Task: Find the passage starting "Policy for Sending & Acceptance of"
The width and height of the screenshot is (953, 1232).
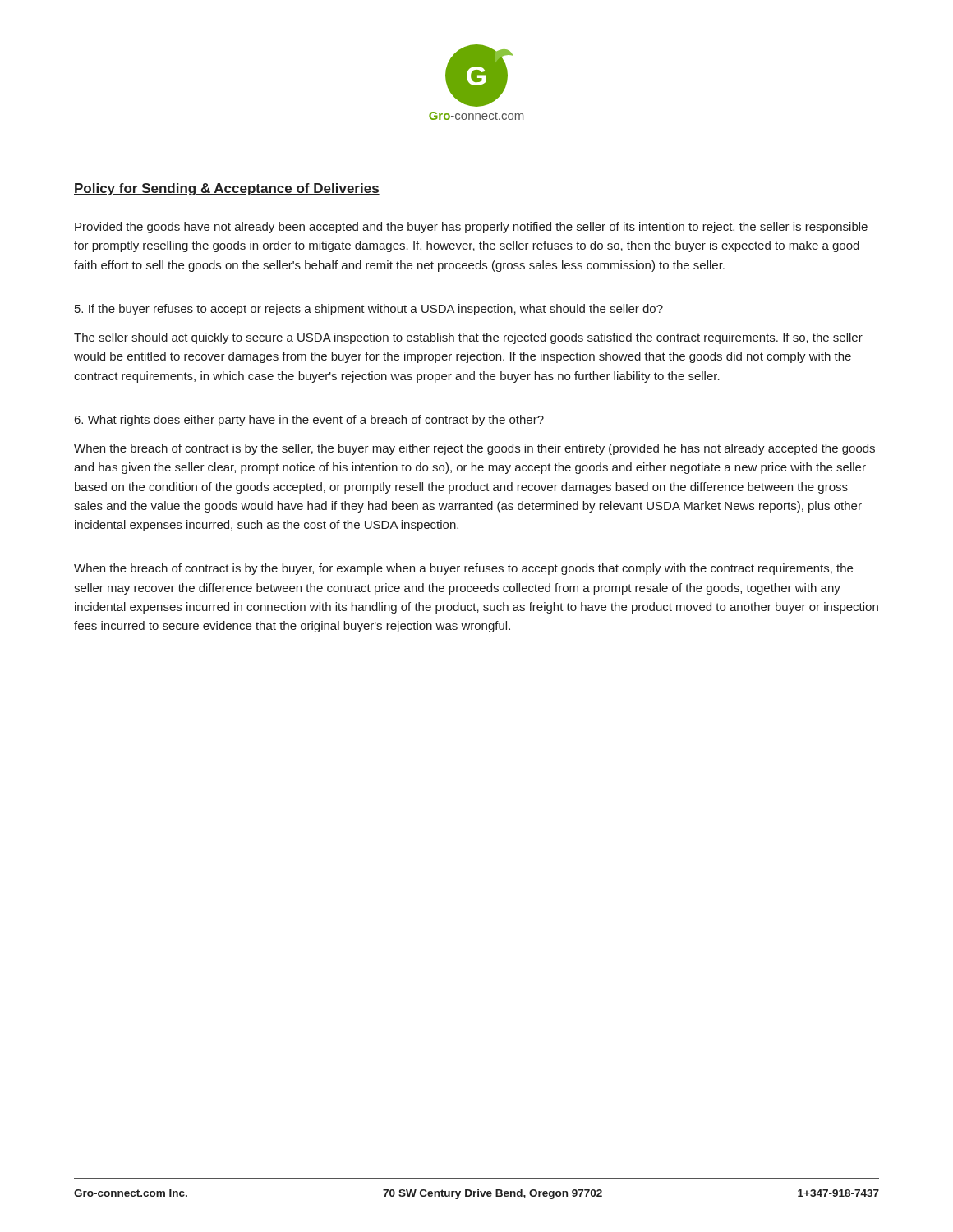Action: tap(227, 188)
